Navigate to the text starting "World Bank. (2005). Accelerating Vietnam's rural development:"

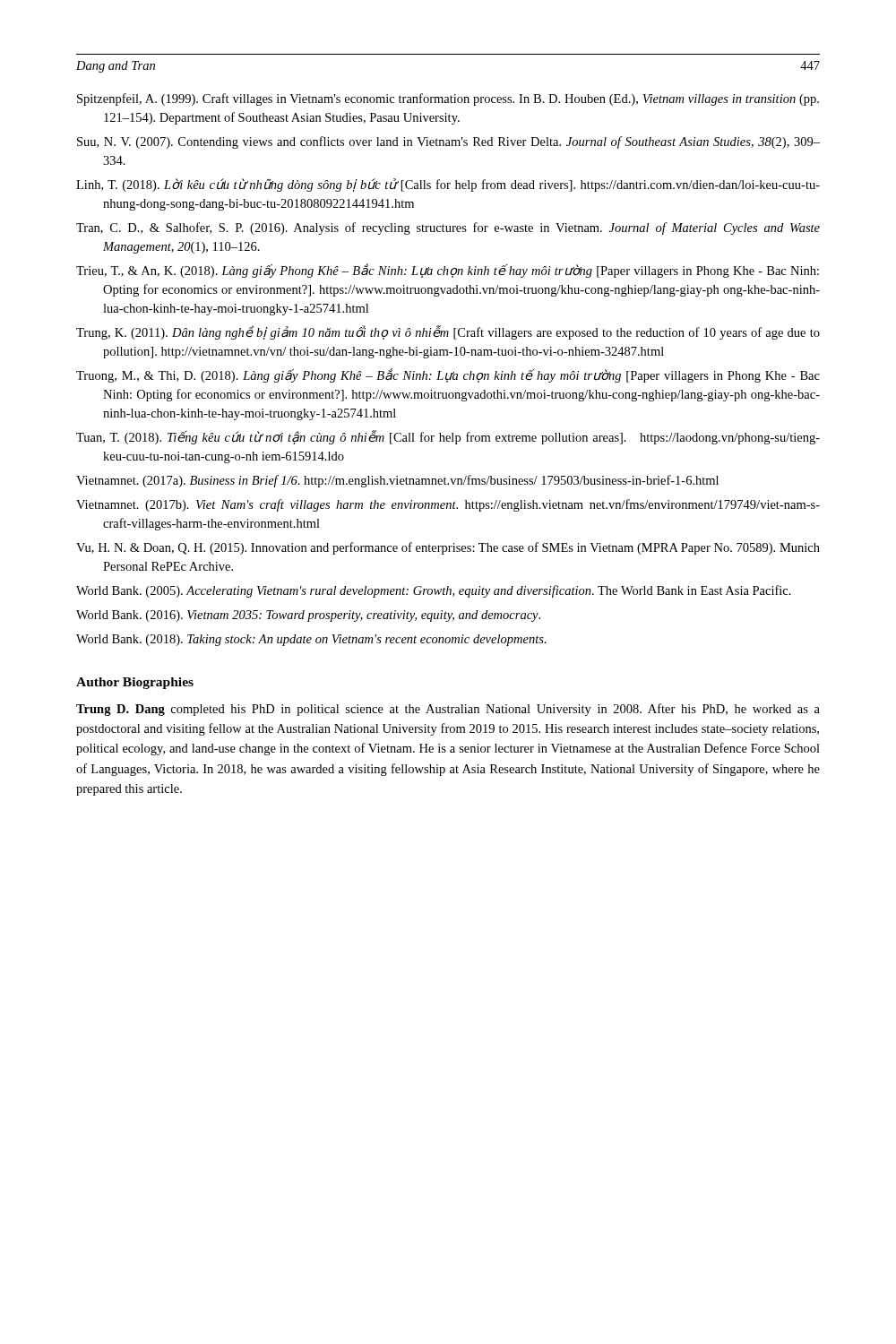[434, 591]
